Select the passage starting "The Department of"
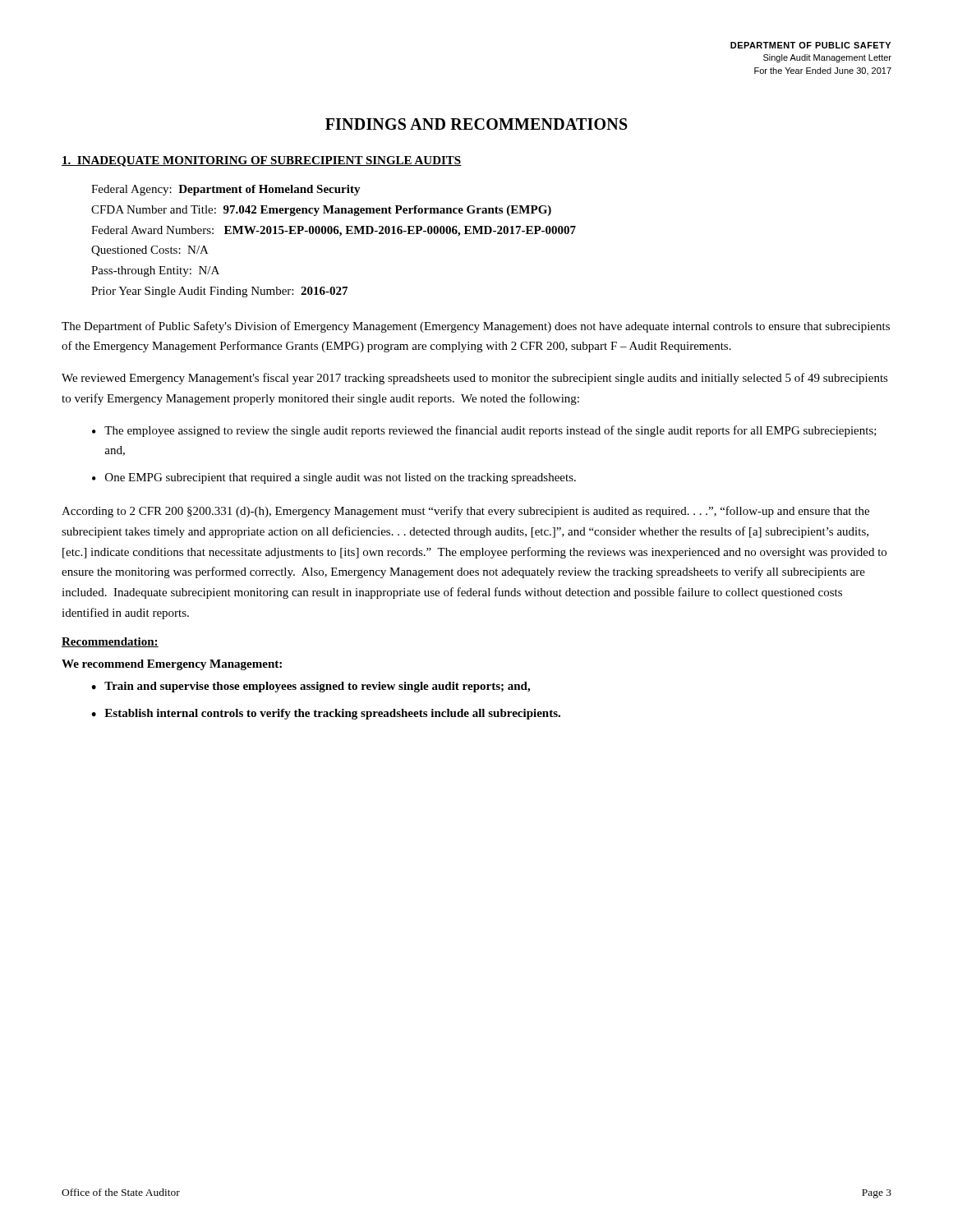Screen dimensions: 1232x953 (476, 336)
